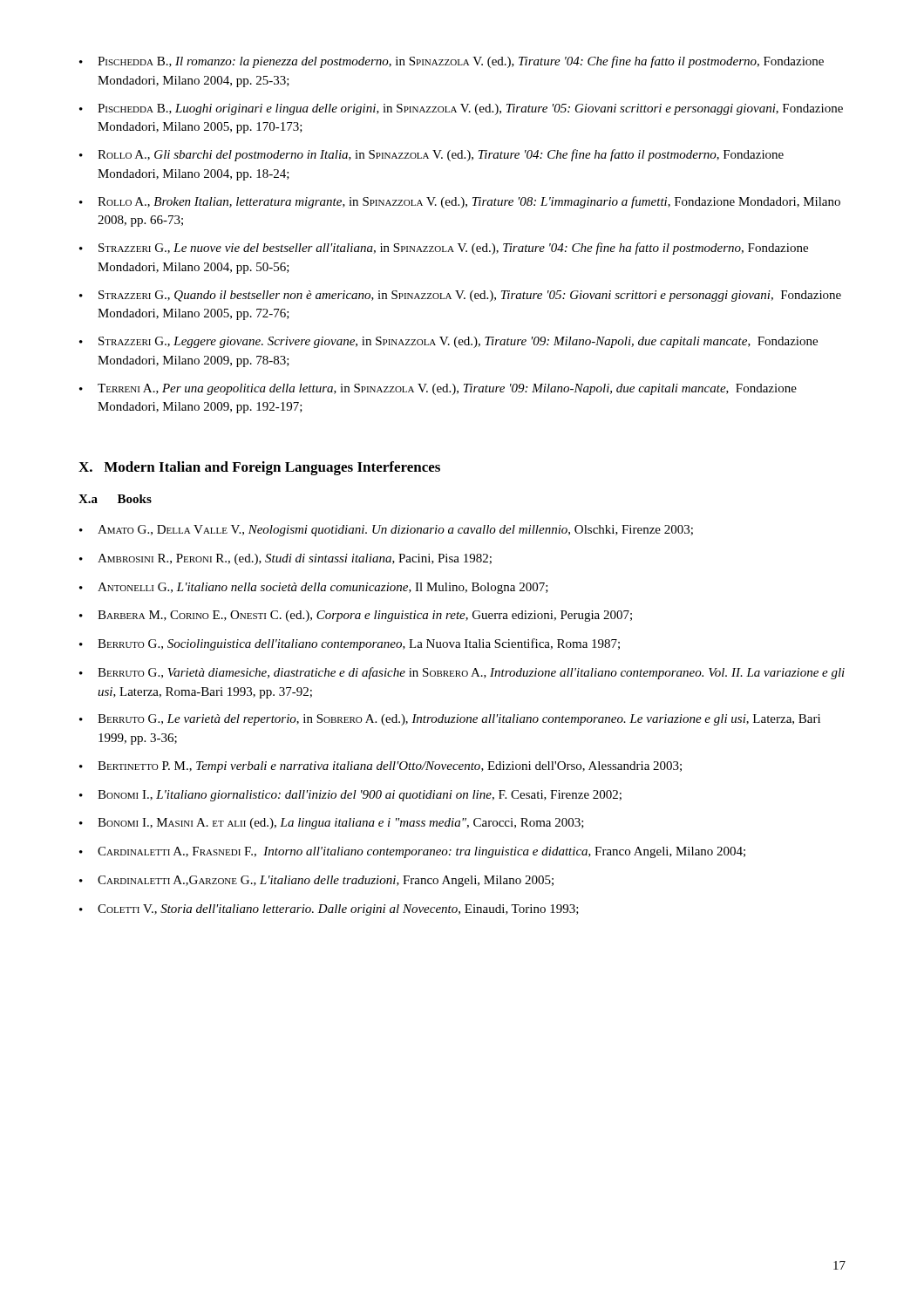Click on the text starting "• Bonomi I., Masini A. et alii"
Viewport: 924px width, 1308px height.
pos(462,824)
